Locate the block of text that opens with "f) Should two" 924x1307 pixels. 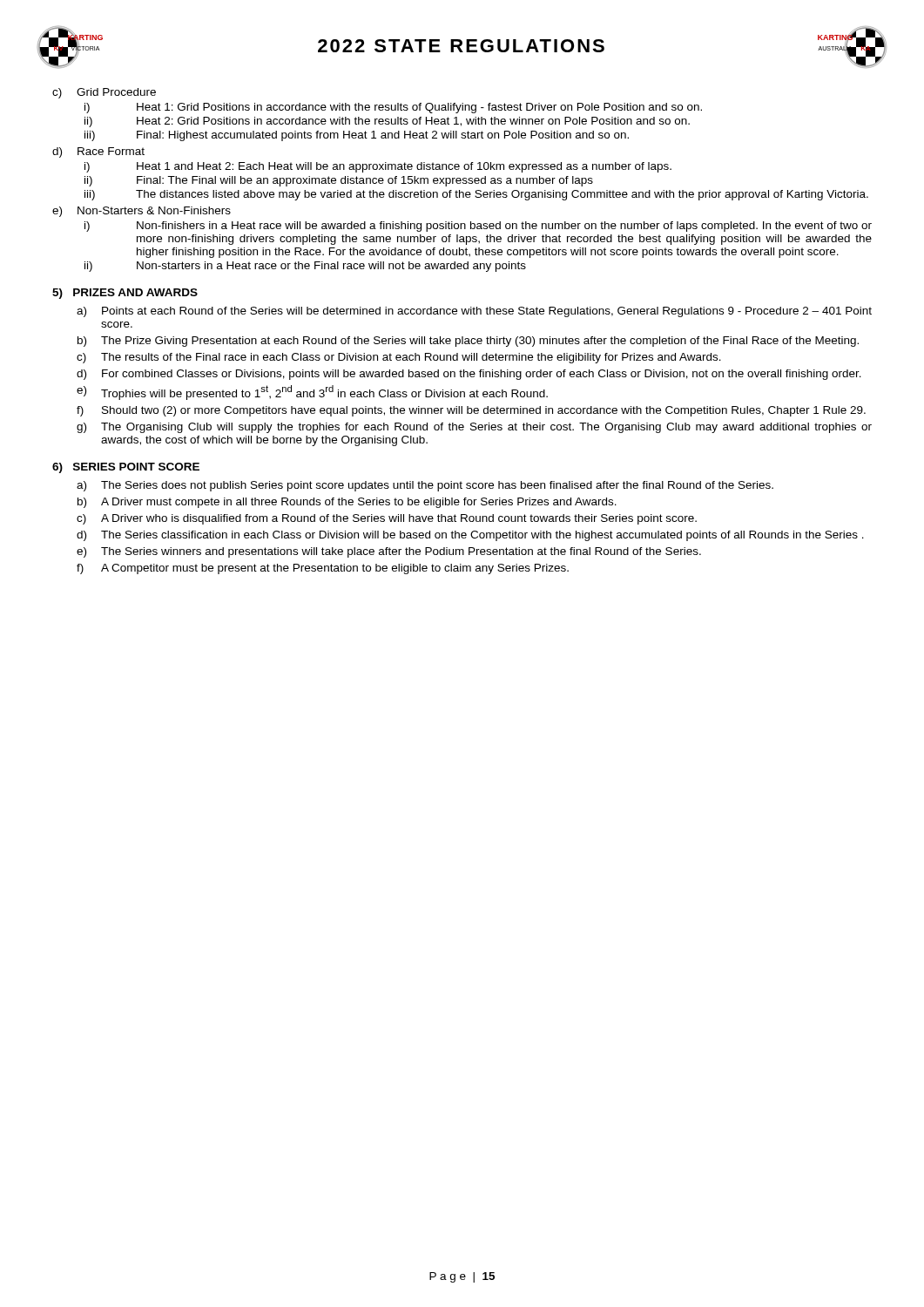(x=474, y=409)
